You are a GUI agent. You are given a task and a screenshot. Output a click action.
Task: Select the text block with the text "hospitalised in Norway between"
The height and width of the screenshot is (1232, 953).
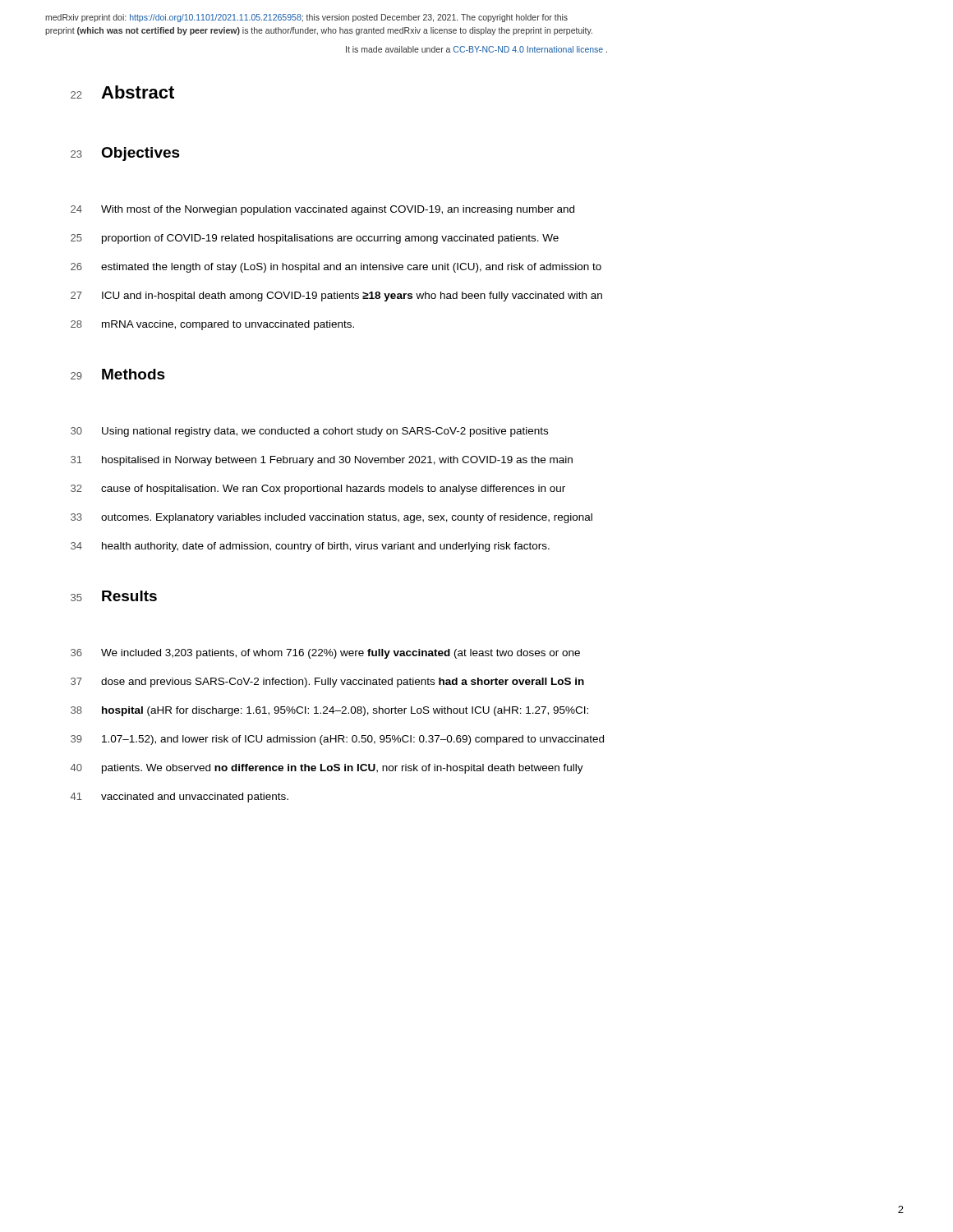click(x=337, y=460)
